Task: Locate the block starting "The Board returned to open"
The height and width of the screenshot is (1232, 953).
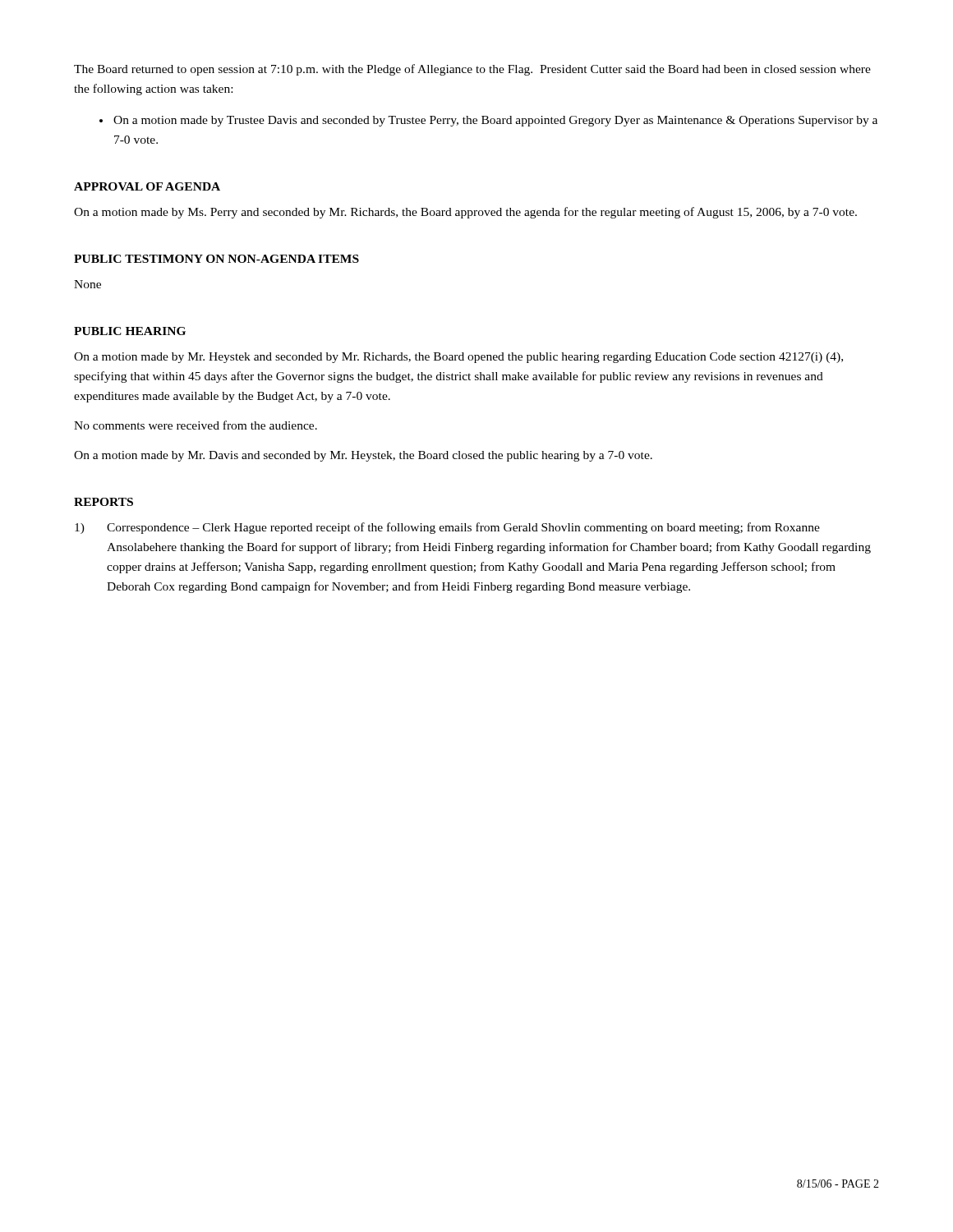Action: coord(472,78)
